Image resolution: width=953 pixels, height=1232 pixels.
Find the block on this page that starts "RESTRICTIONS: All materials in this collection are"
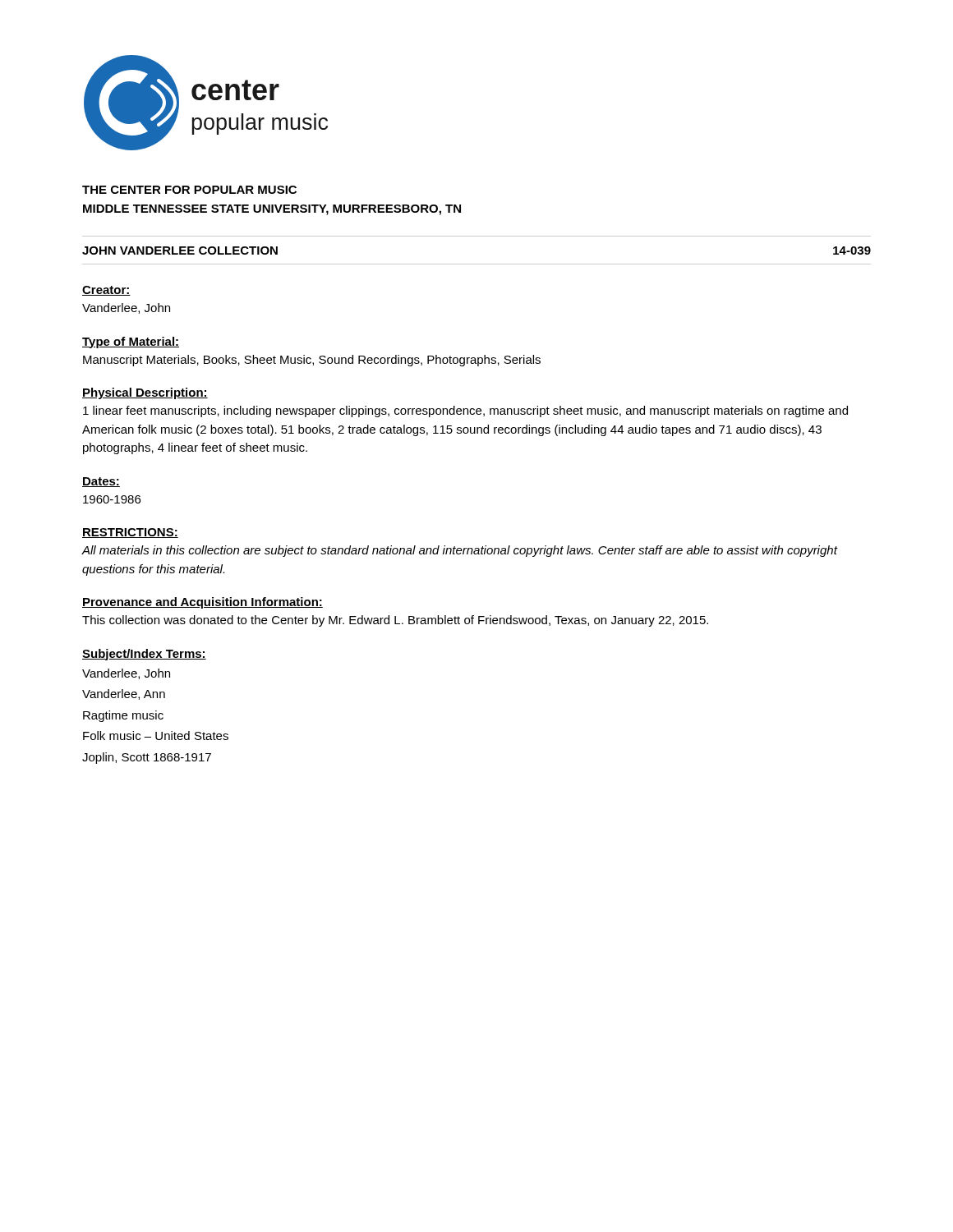pyautogui.click(x=476, y=552)
